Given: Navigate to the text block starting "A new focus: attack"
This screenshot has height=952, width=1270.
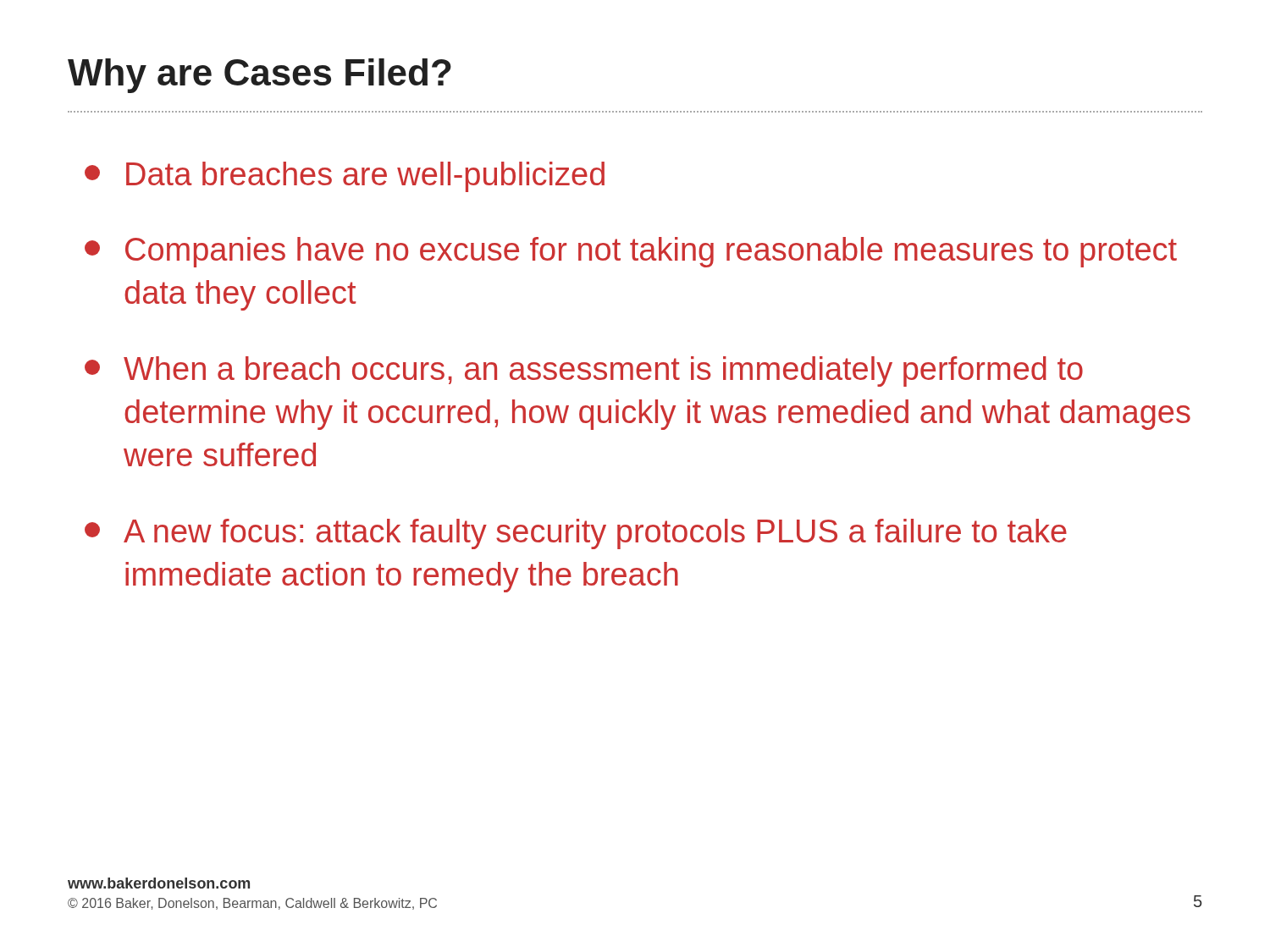Looking at the screenshot, I should [644, 553].
